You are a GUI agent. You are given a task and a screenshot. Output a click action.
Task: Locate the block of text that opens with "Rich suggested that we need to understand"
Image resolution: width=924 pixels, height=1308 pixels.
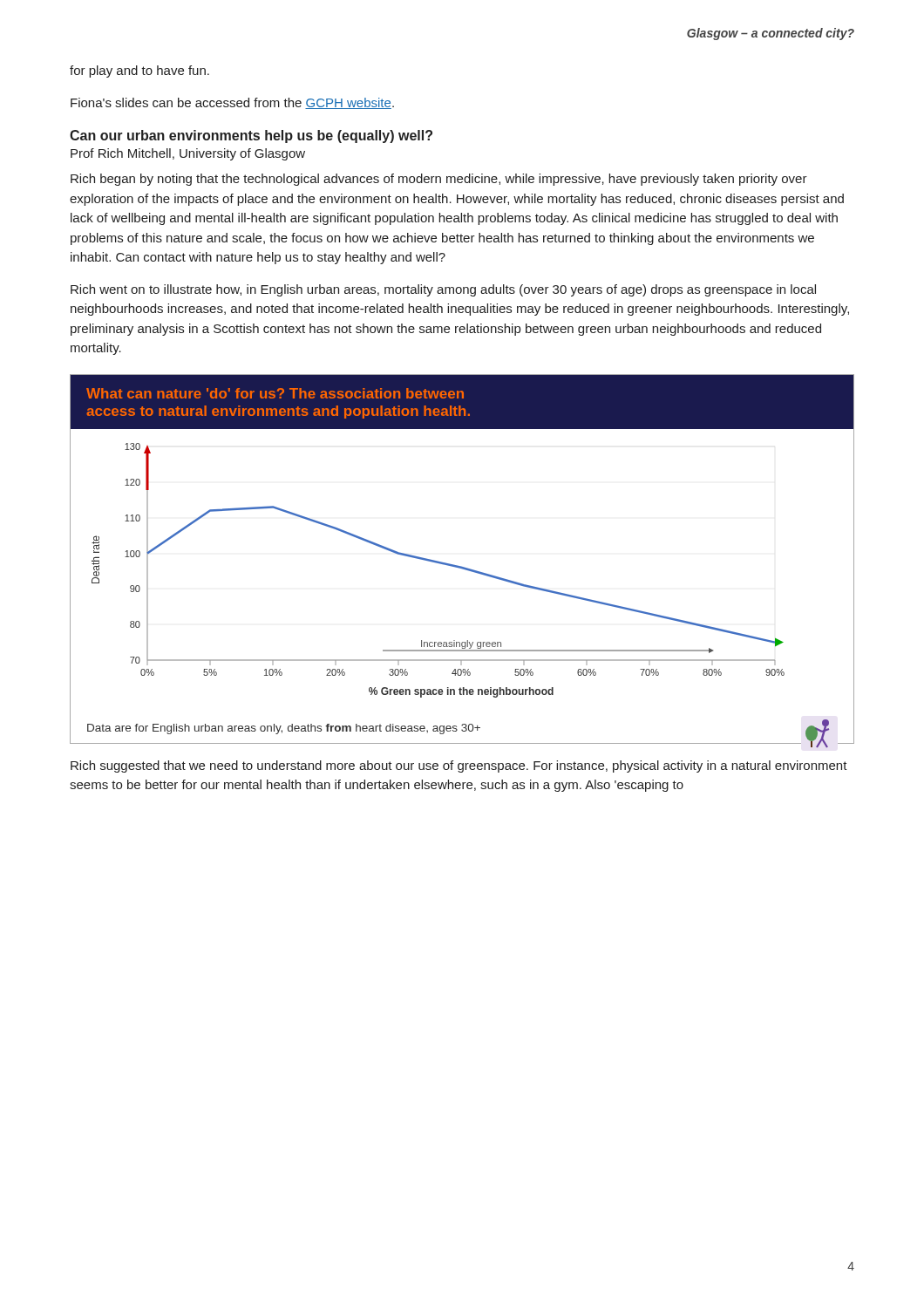458,775
